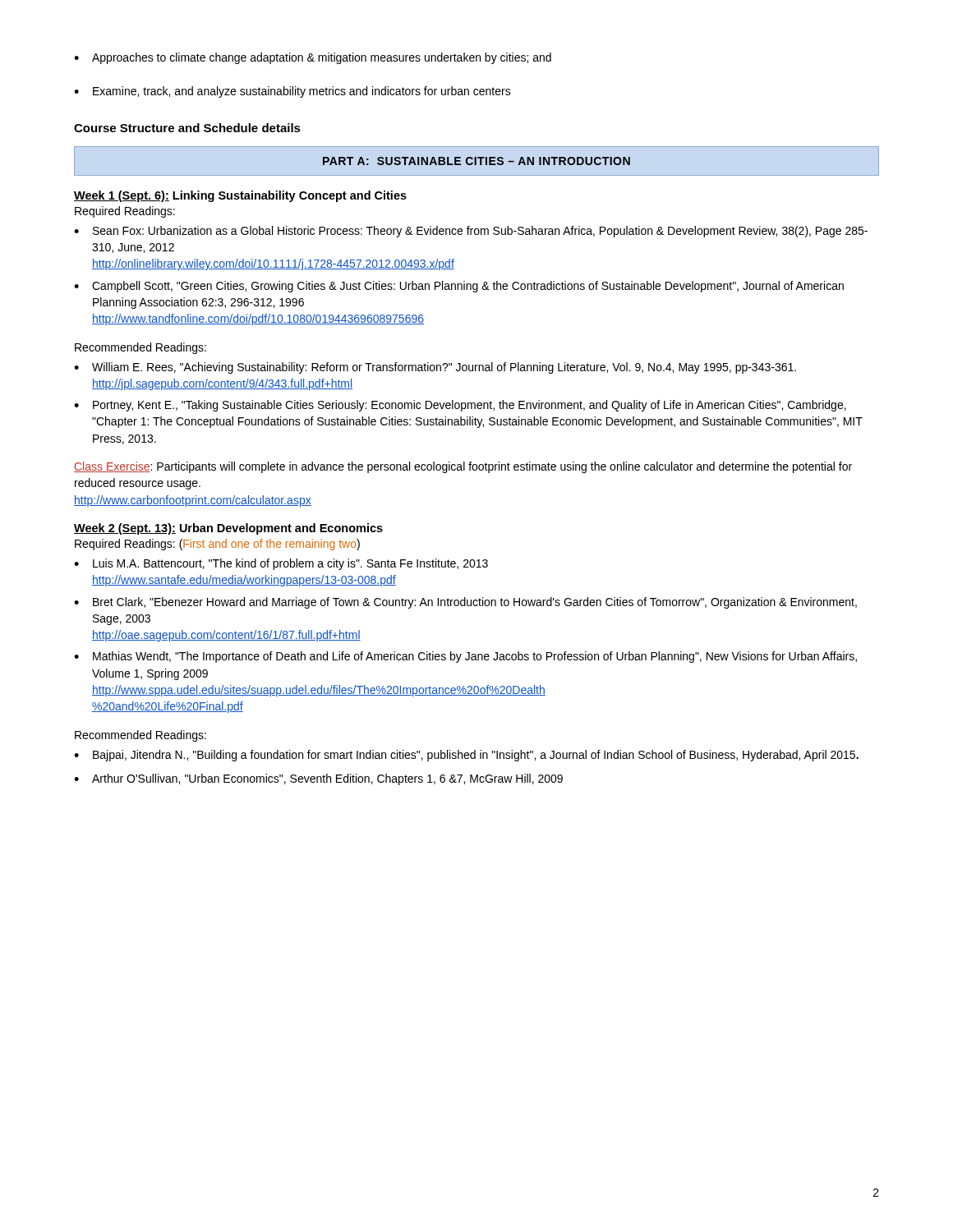Image resolution: width=953 pixels, height=1232 pixels.
Task: Navigate to the element starting "• Bret Clark, "Ebenezer Howard and Marriage of"
Action: click(465, 603)
